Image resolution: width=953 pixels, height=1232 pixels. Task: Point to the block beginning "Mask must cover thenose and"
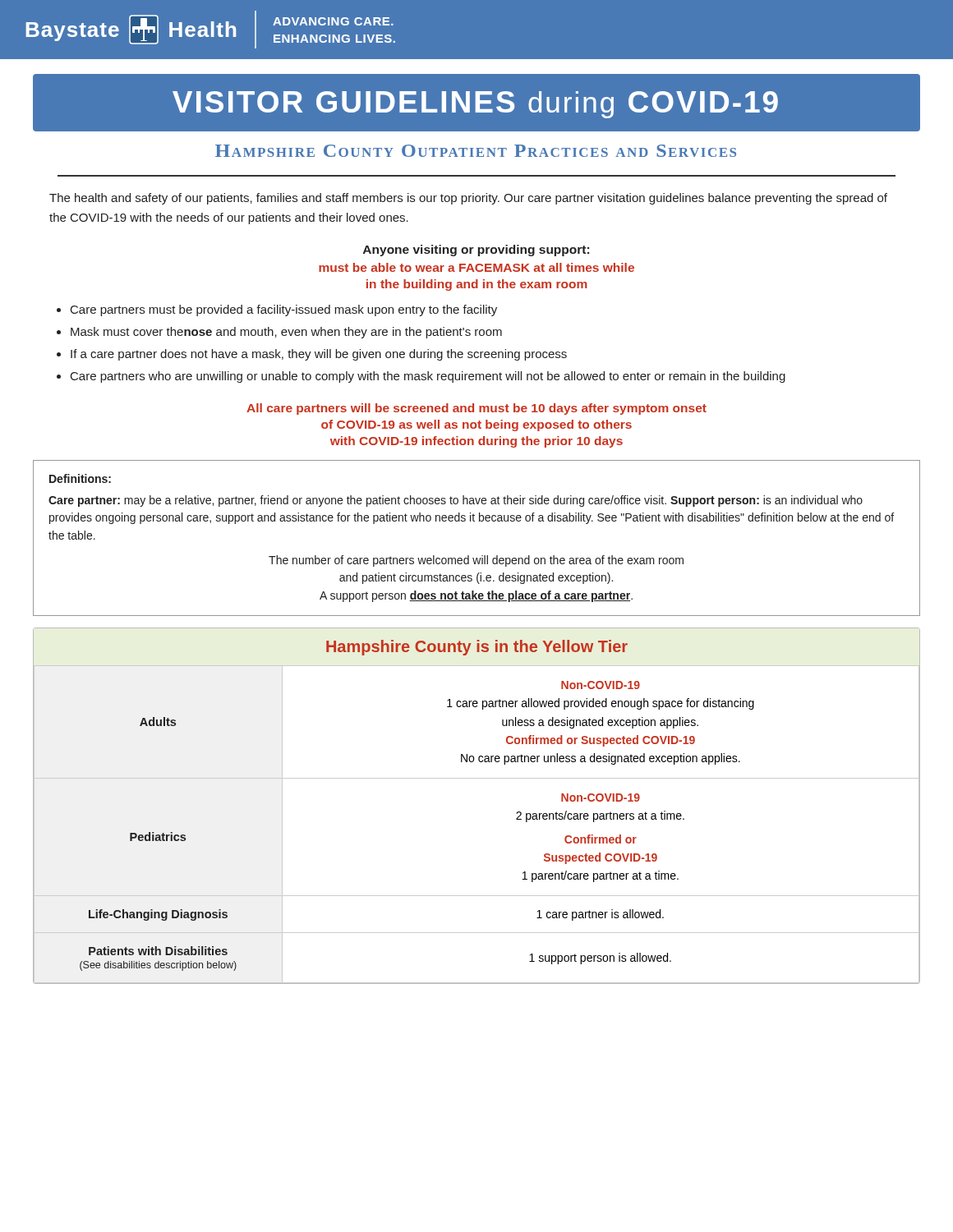point(286,331)
